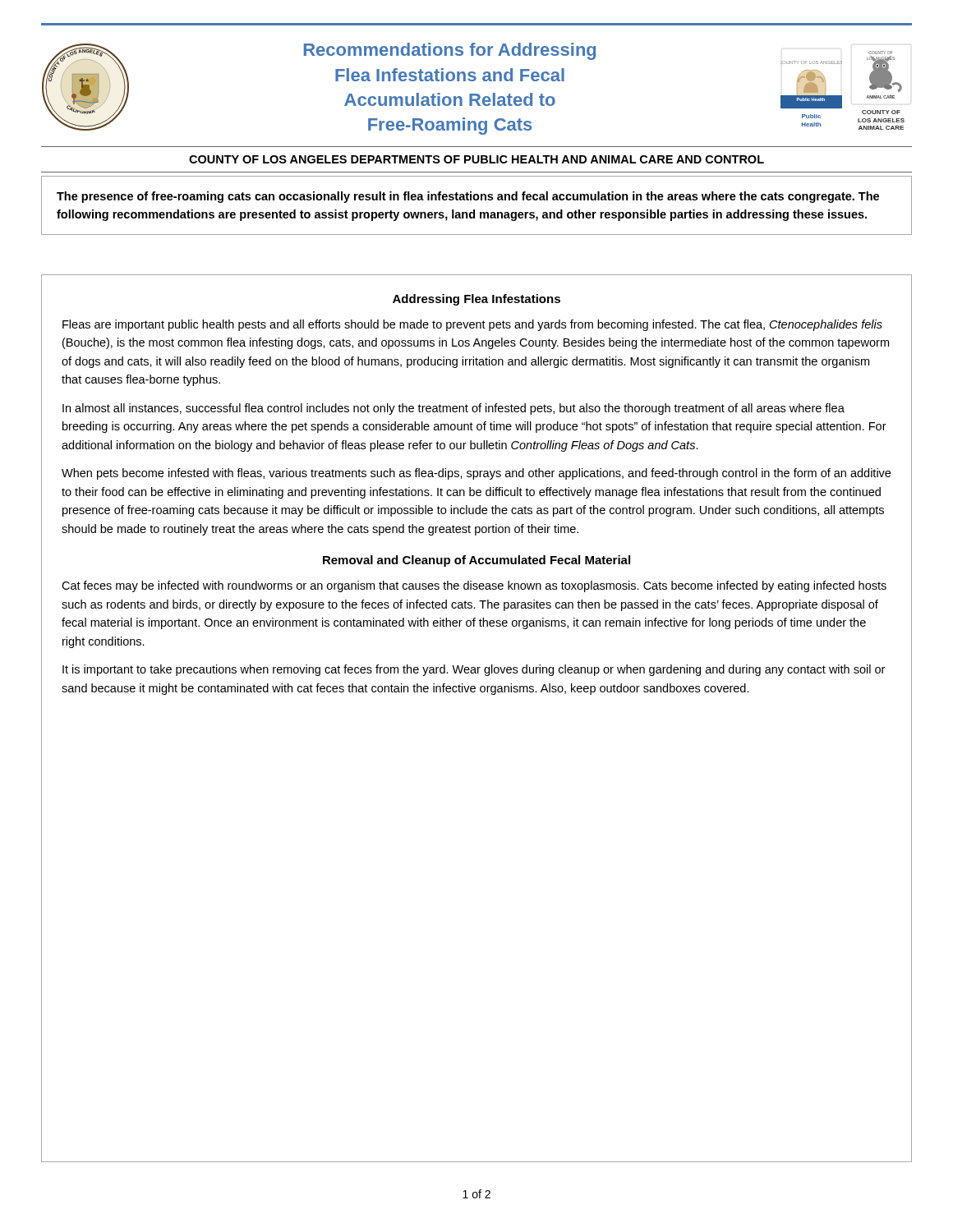Screen dimensions: 1232x953
Task: Find the text starting "In almost all instances, successful"
Action: click(474, 427)
